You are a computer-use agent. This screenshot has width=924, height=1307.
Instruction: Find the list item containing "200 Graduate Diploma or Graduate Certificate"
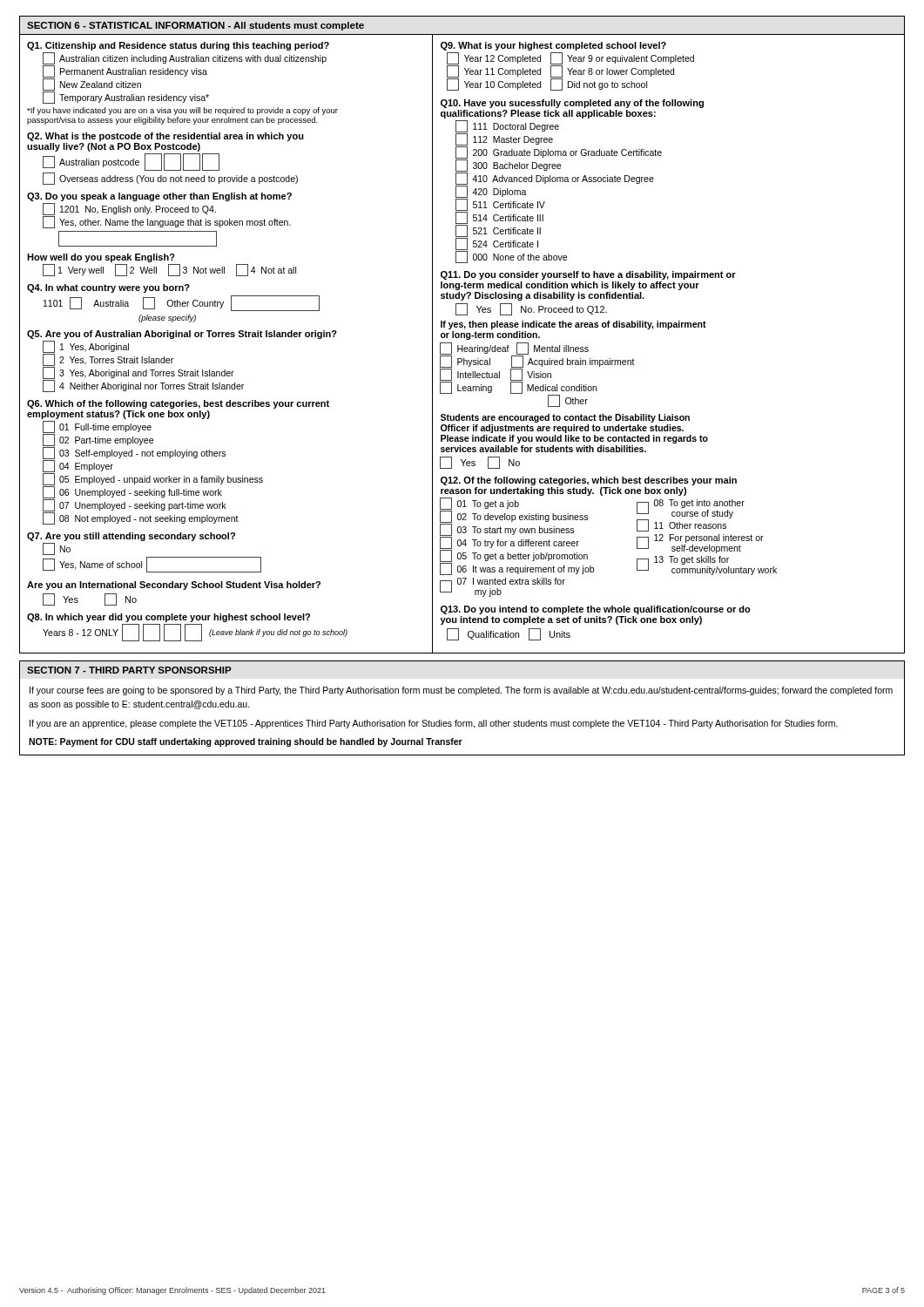click(x=559, y=152)
